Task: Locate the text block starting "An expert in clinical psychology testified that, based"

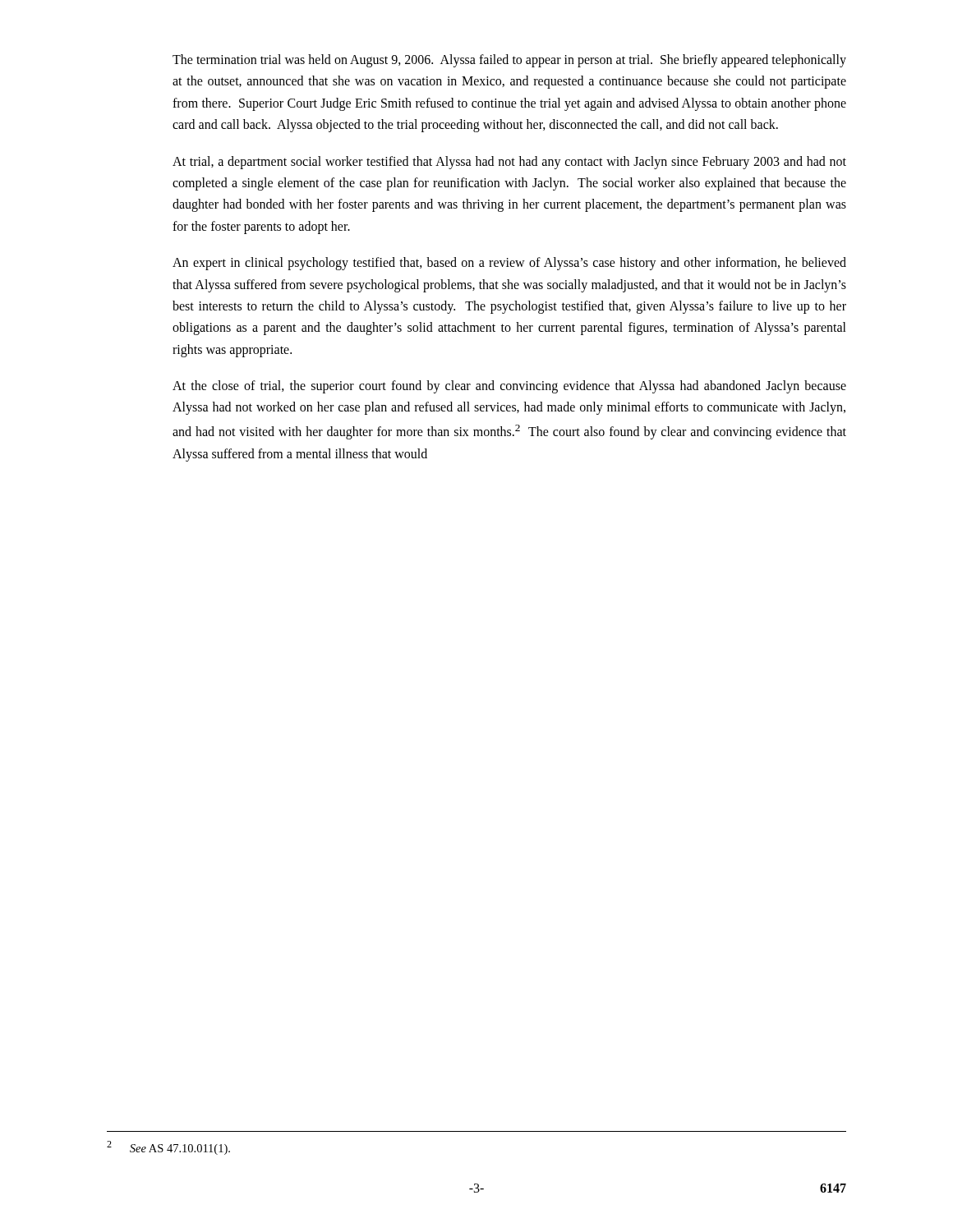Action: point(509,306)
